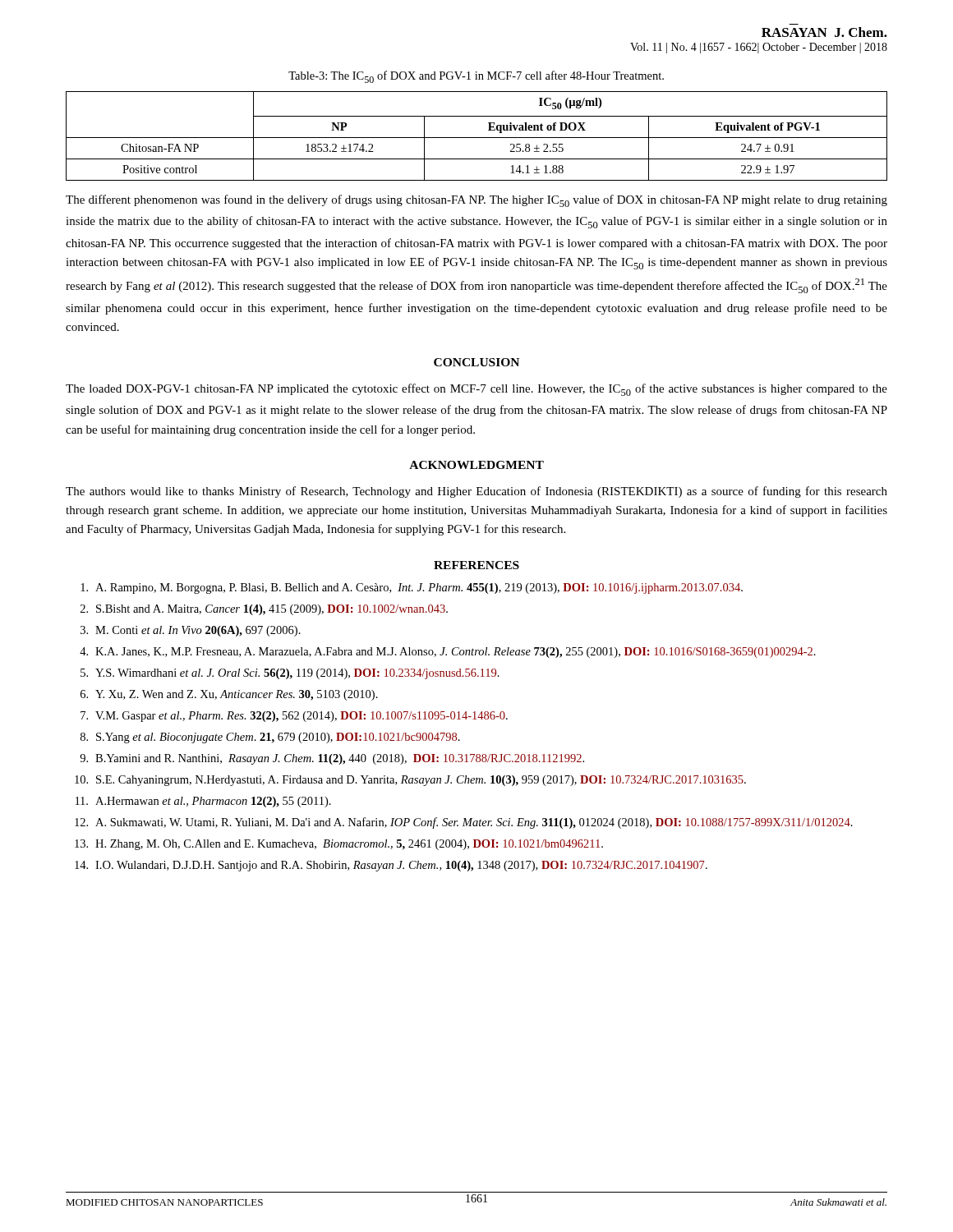
Task: Find the block on this page that starts "3. M. Conti et al. In"
Action: click(x=191, y=631)
